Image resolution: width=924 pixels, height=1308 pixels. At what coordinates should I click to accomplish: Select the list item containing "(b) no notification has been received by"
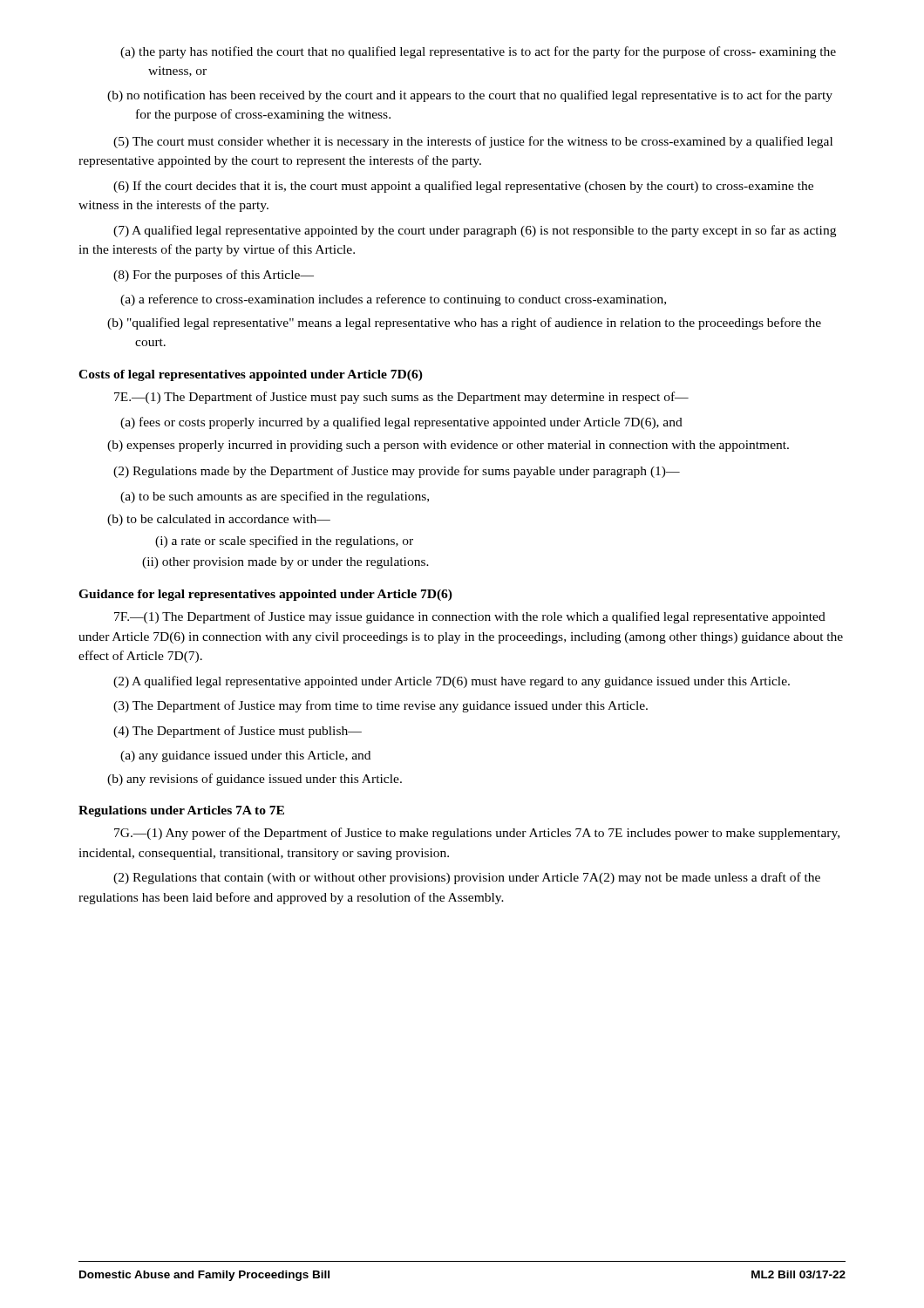tap(484, 104)
